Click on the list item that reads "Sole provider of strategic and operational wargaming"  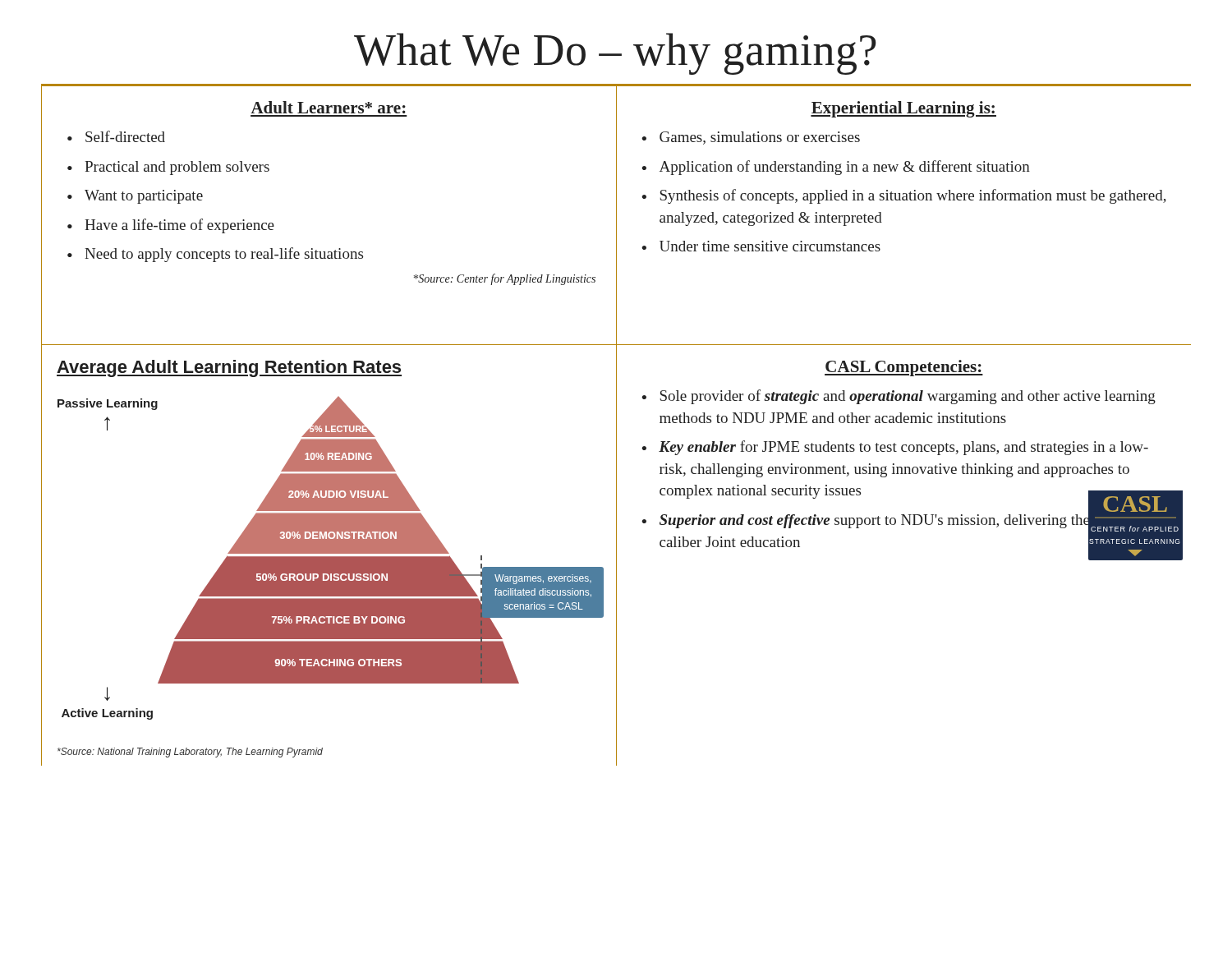click(x=907, y=407)
